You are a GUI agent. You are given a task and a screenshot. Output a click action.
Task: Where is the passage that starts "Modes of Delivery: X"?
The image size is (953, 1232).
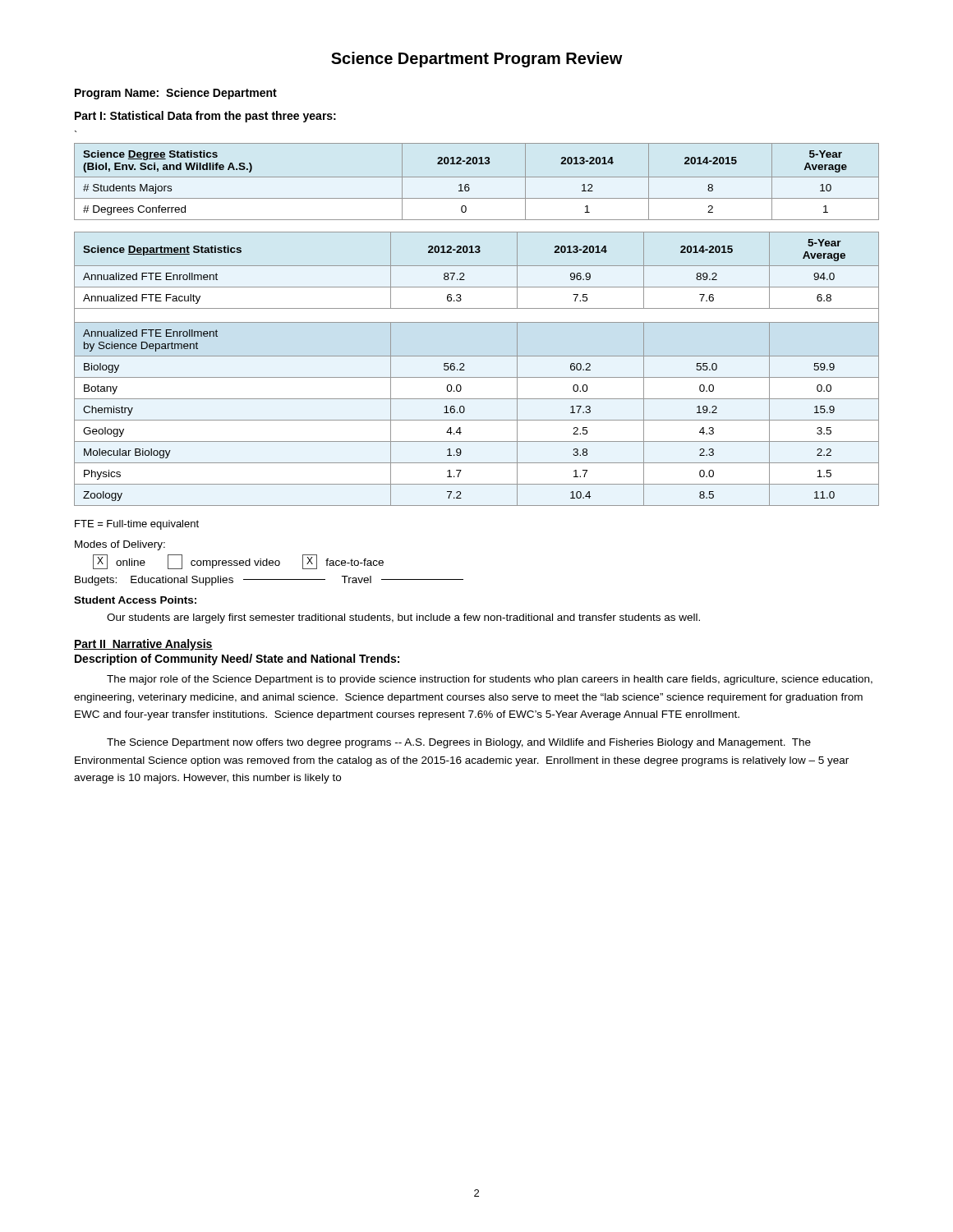click(120, 545)
